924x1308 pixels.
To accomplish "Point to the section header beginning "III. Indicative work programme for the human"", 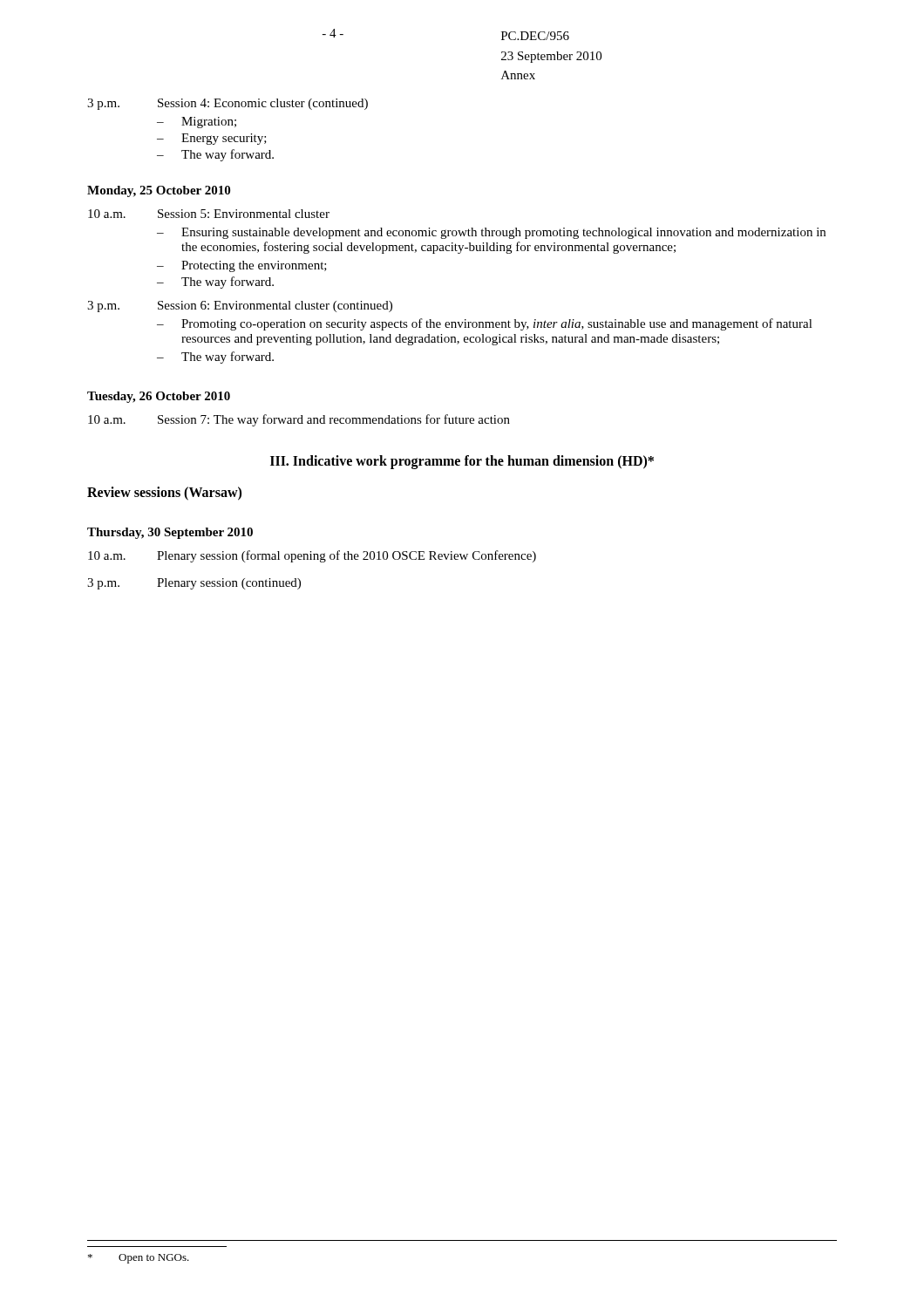I will coord(462,461).
